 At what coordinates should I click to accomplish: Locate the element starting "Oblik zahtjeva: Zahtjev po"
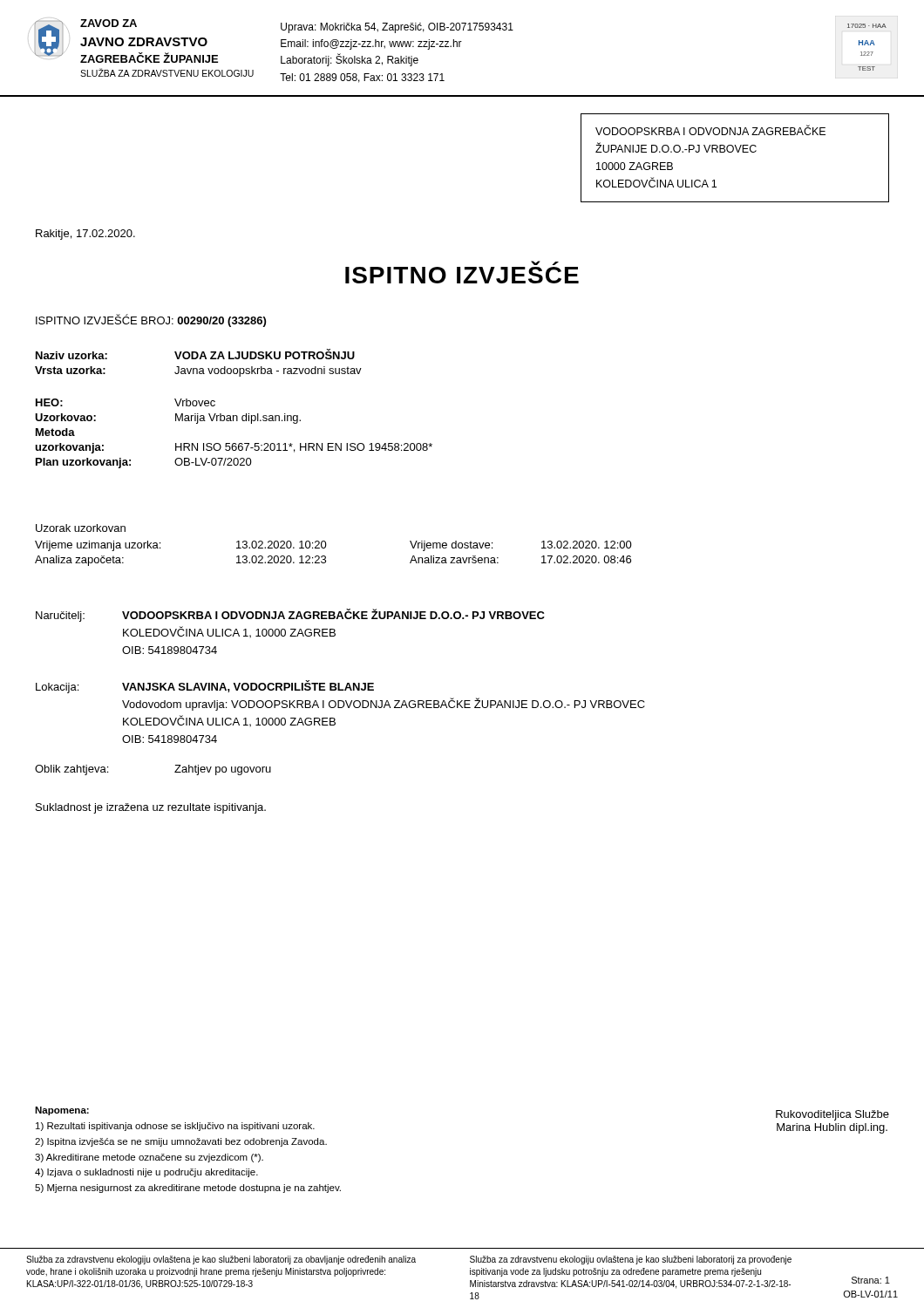pyautogui.click(x=70, y=770)
